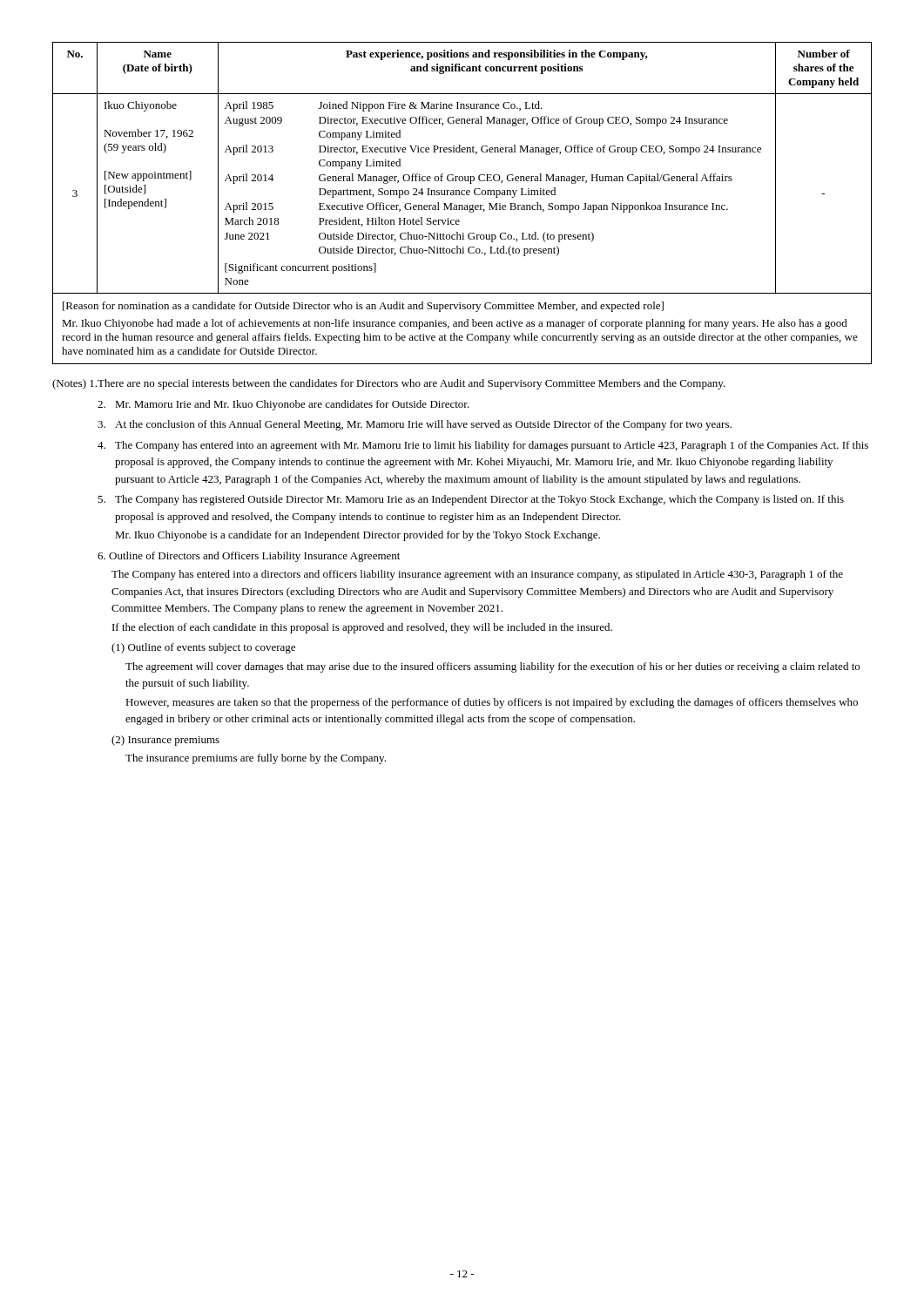Screen dimensions: 1307x924
Task: Click on the text starting "(2) Insurance premiums The insurance"
Action: (165, 741)
